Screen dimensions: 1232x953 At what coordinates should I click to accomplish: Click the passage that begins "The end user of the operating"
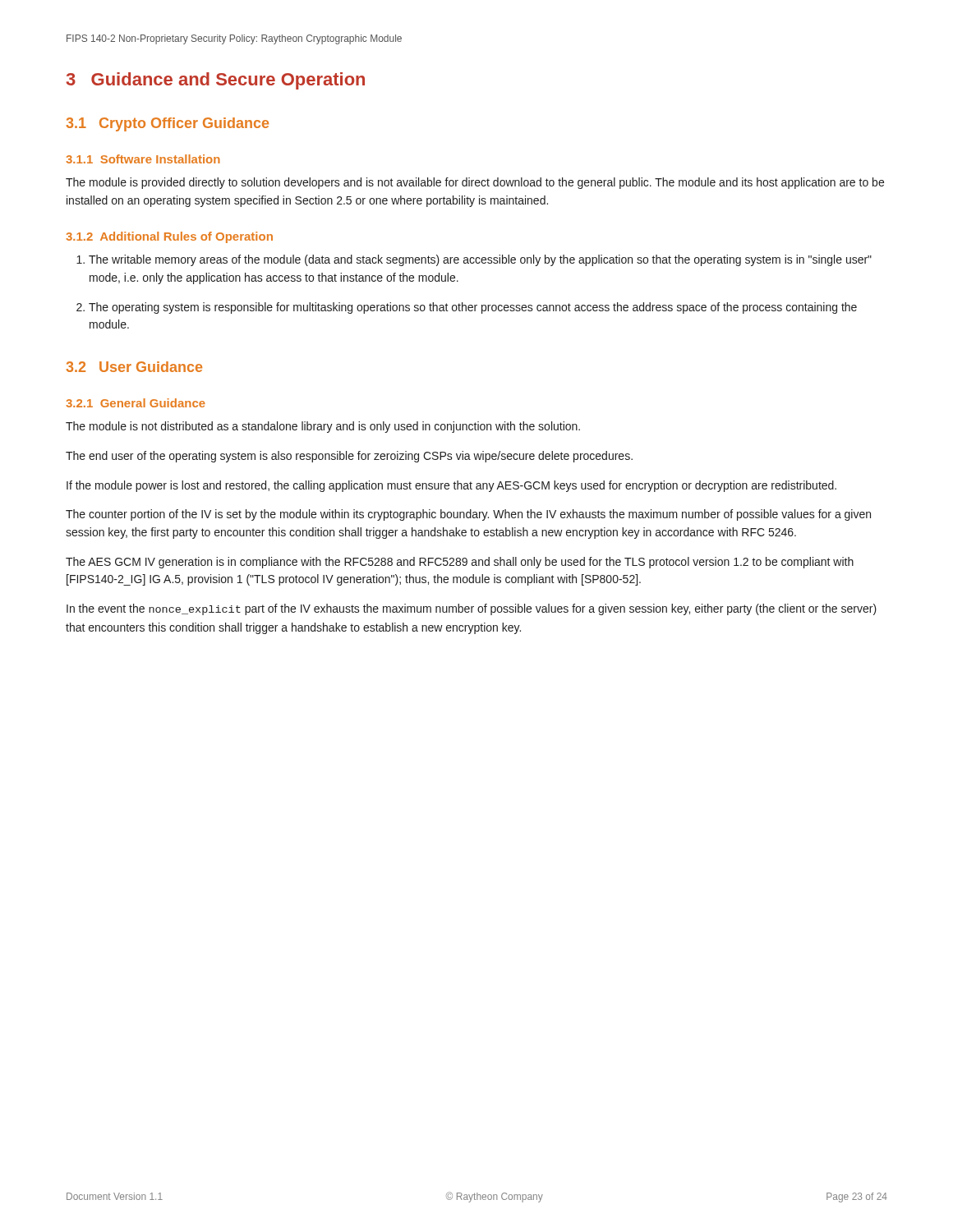[x=476, y=456]
